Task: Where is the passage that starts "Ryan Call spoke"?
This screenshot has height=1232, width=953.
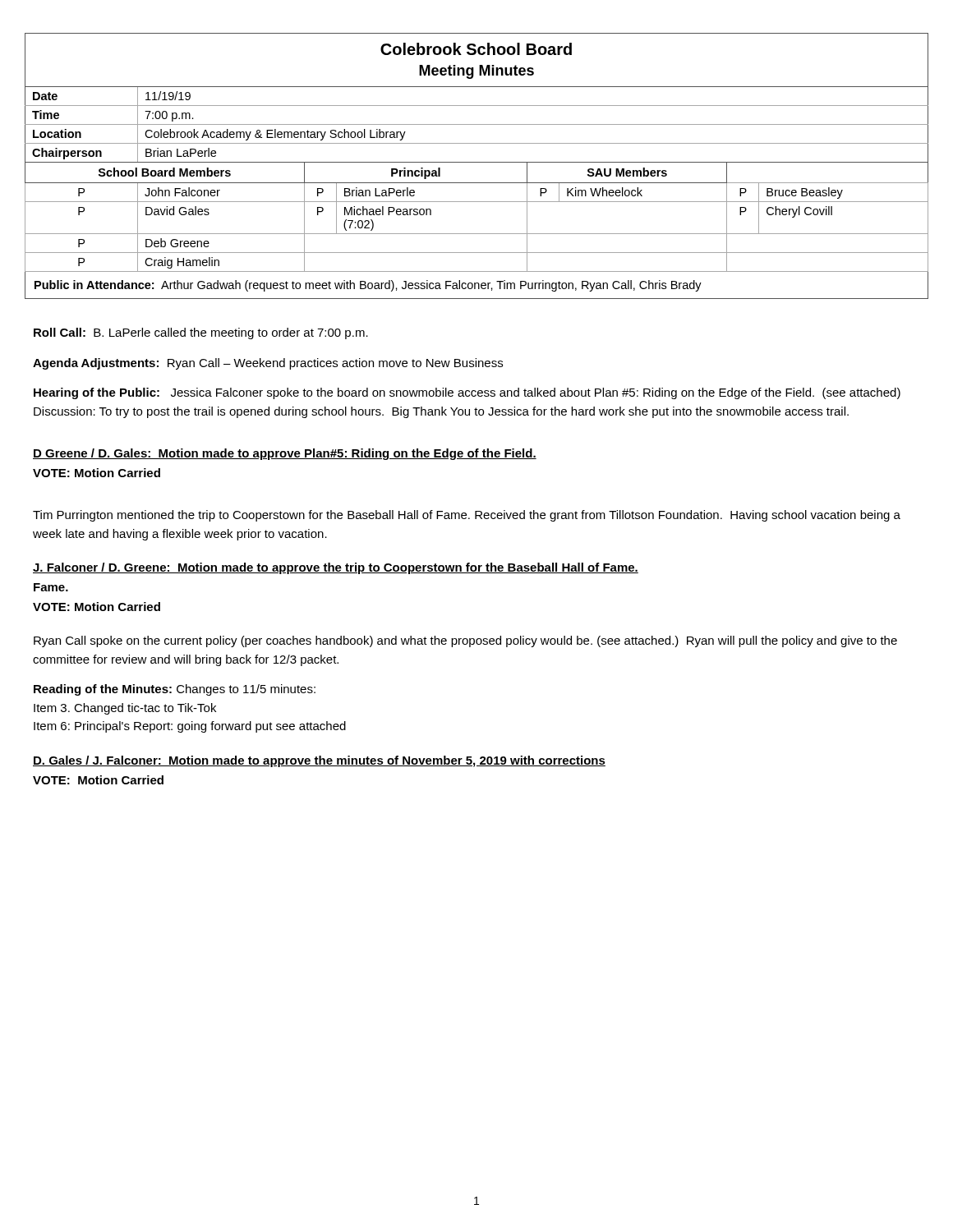Action: click(x=465, y=649)
